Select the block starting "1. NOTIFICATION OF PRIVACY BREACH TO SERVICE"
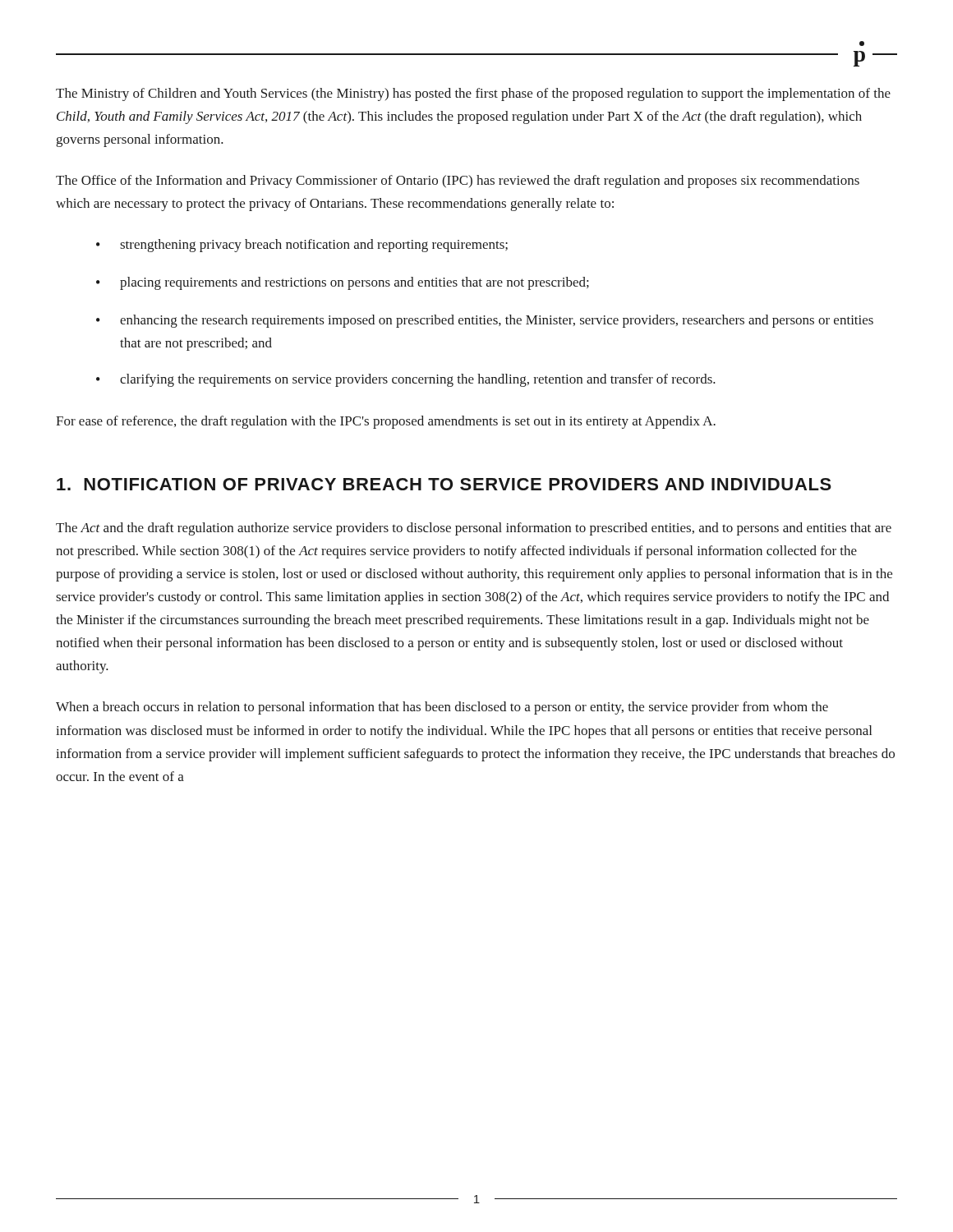This screenshot has width=953, height=1232. 476,485
